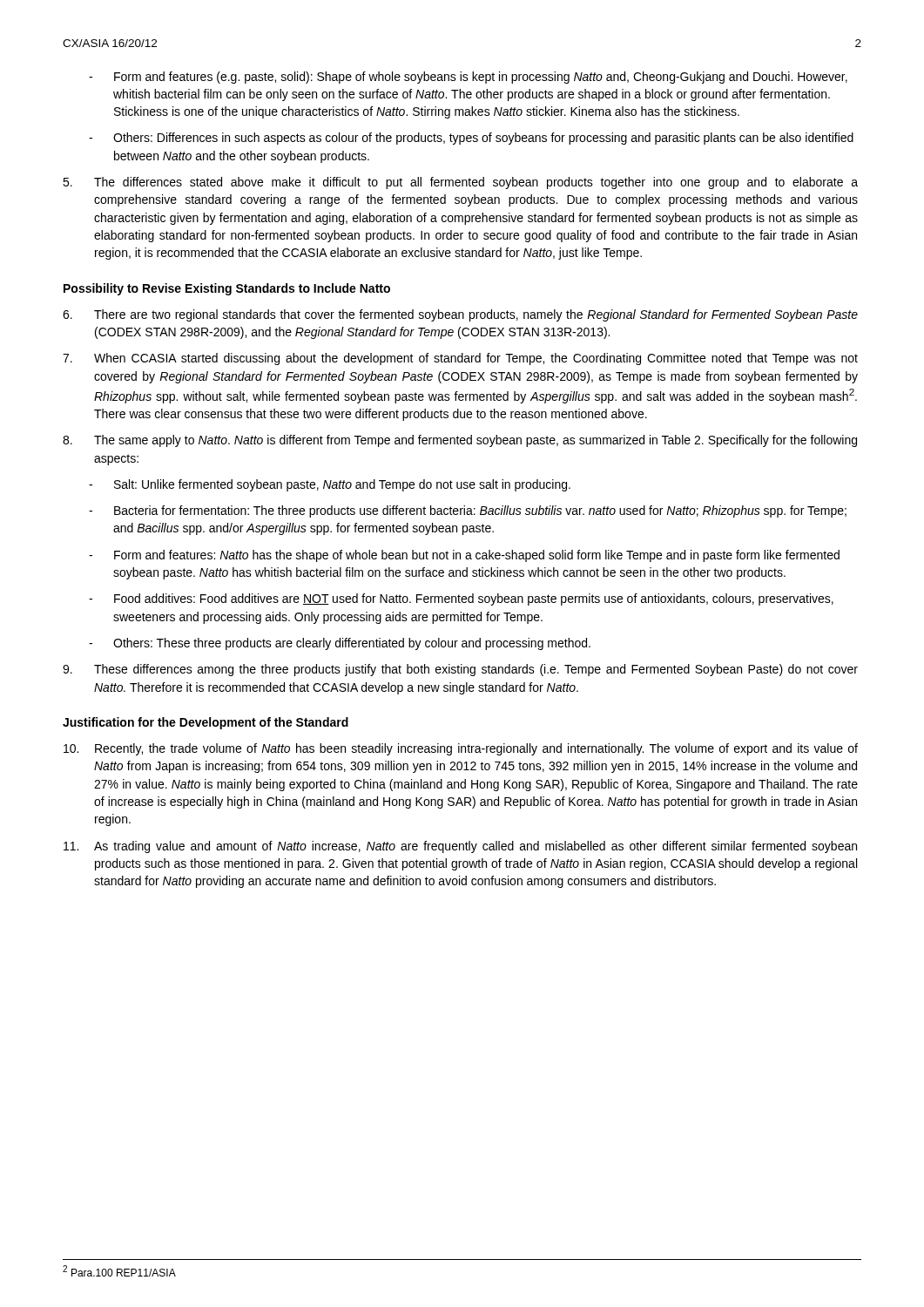Navigate to the block starting "As trading value and amount of Natto increase,"

(460, 864)
